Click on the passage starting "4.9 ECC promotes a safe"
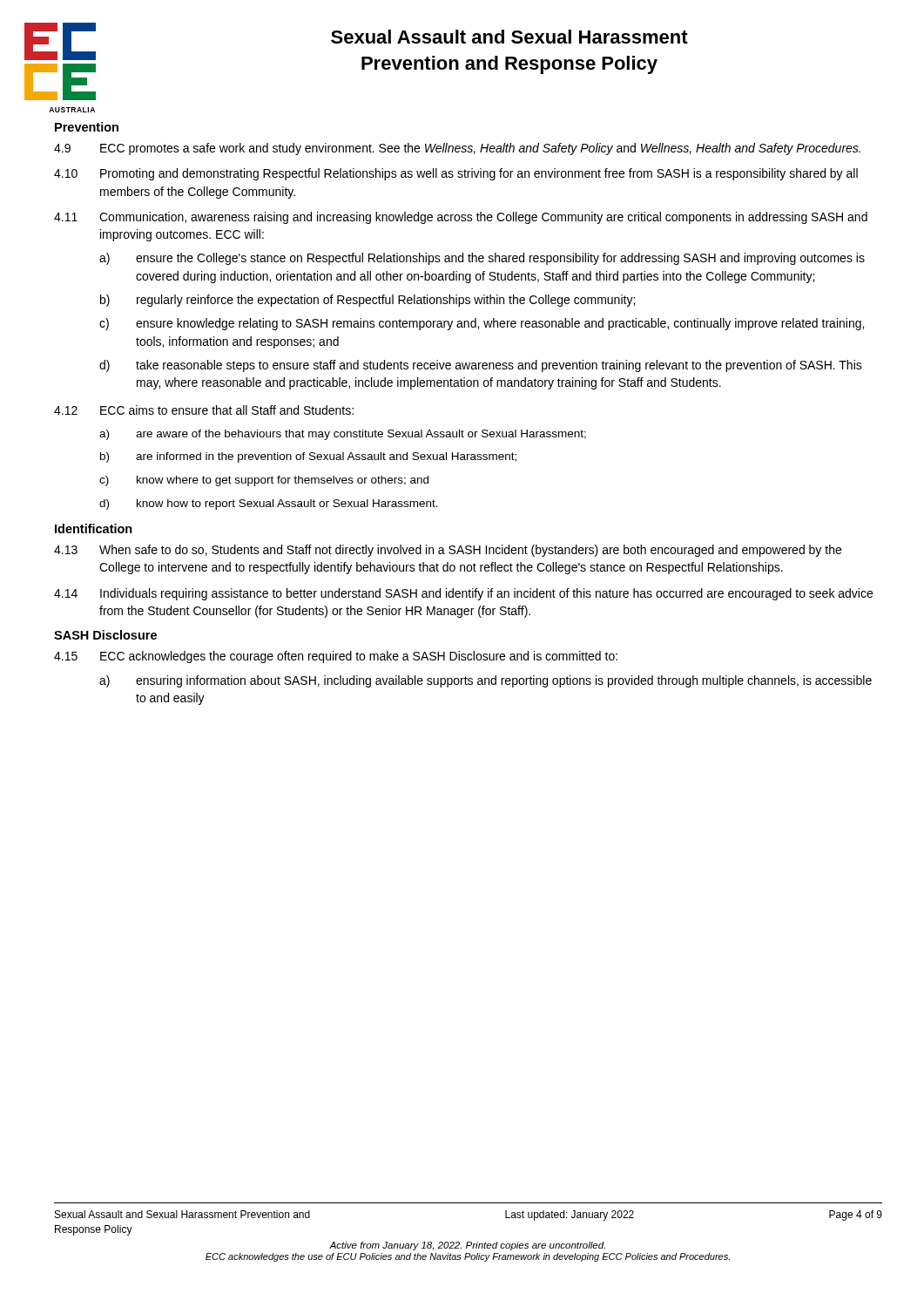Screen dimensions: 1307x924 click(468, 148)
